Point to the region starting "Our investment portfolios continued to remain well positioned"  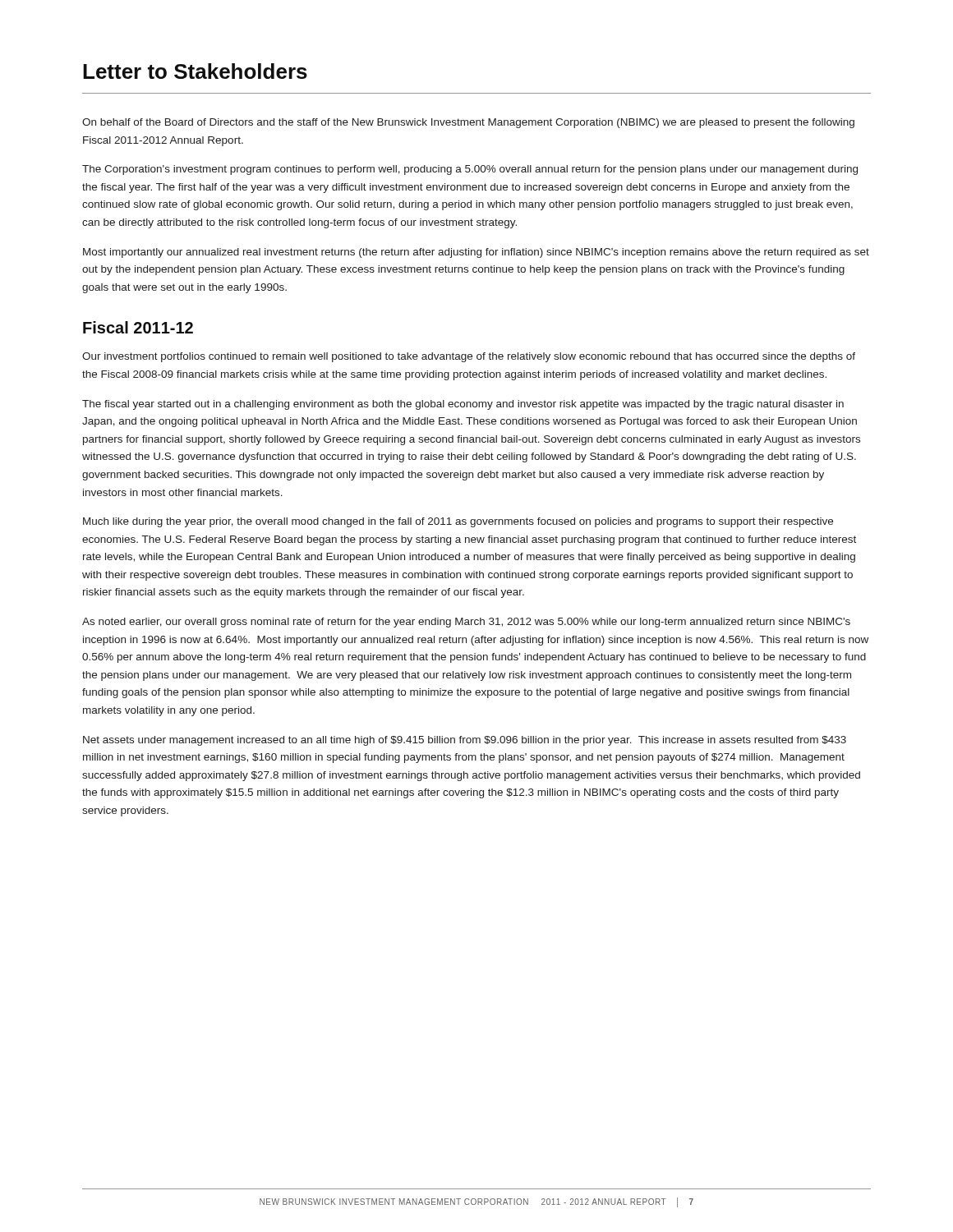469,365
